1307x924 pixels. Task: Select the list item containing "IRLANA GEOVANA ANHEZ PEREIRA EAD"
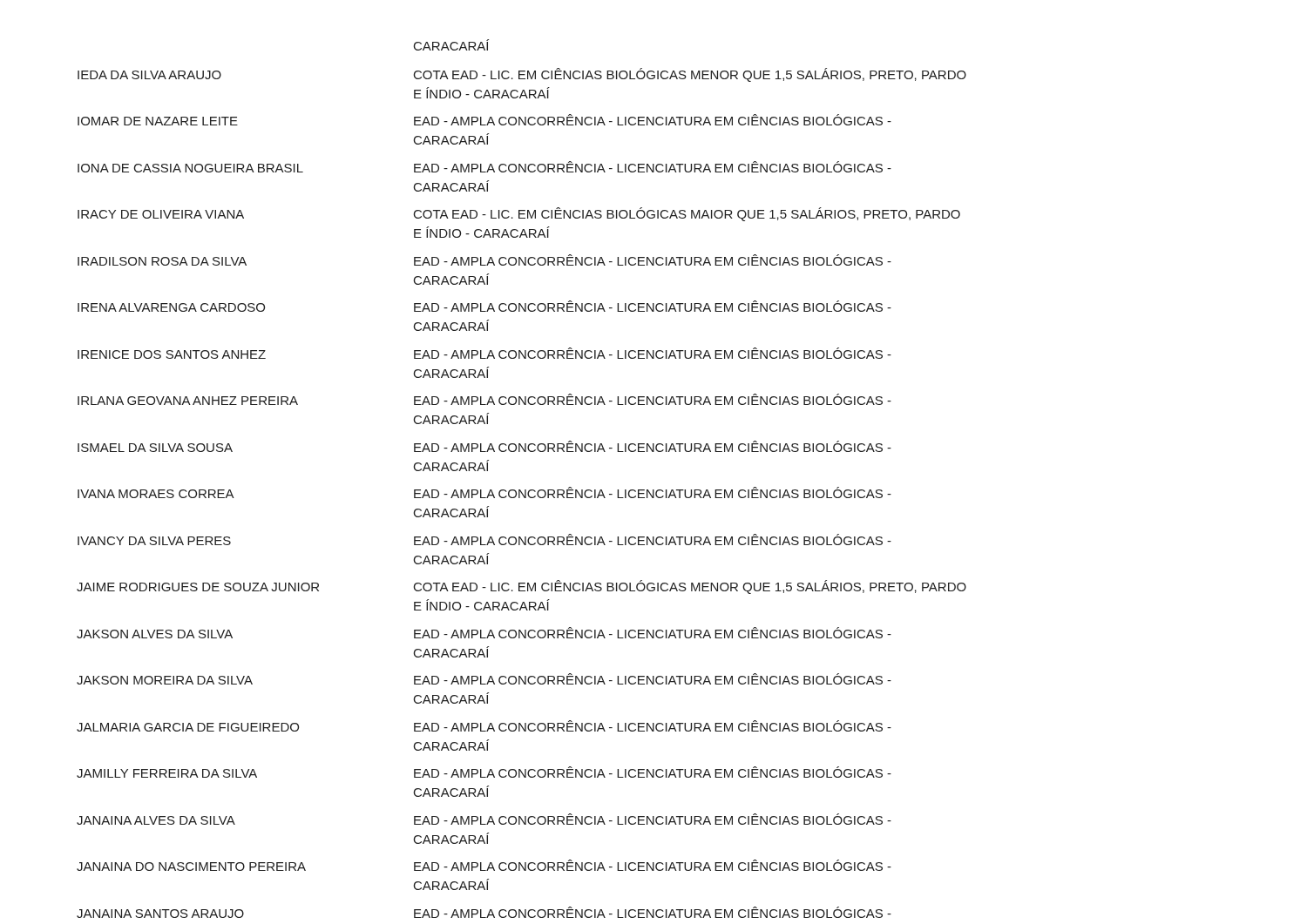[x=654, y=410]
